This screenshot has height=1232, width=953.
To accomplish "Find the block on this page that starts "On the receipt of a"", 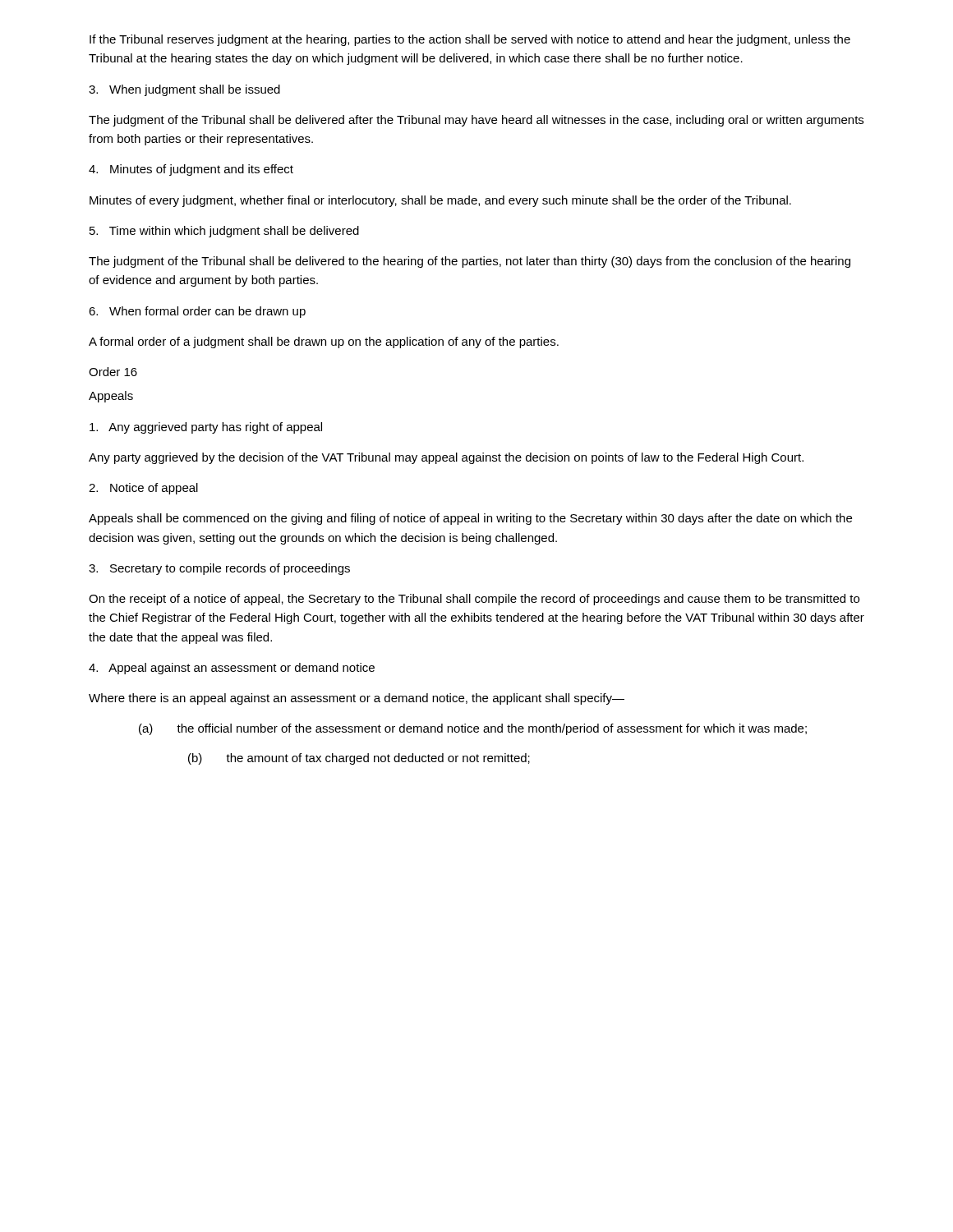I will (476, 617).
